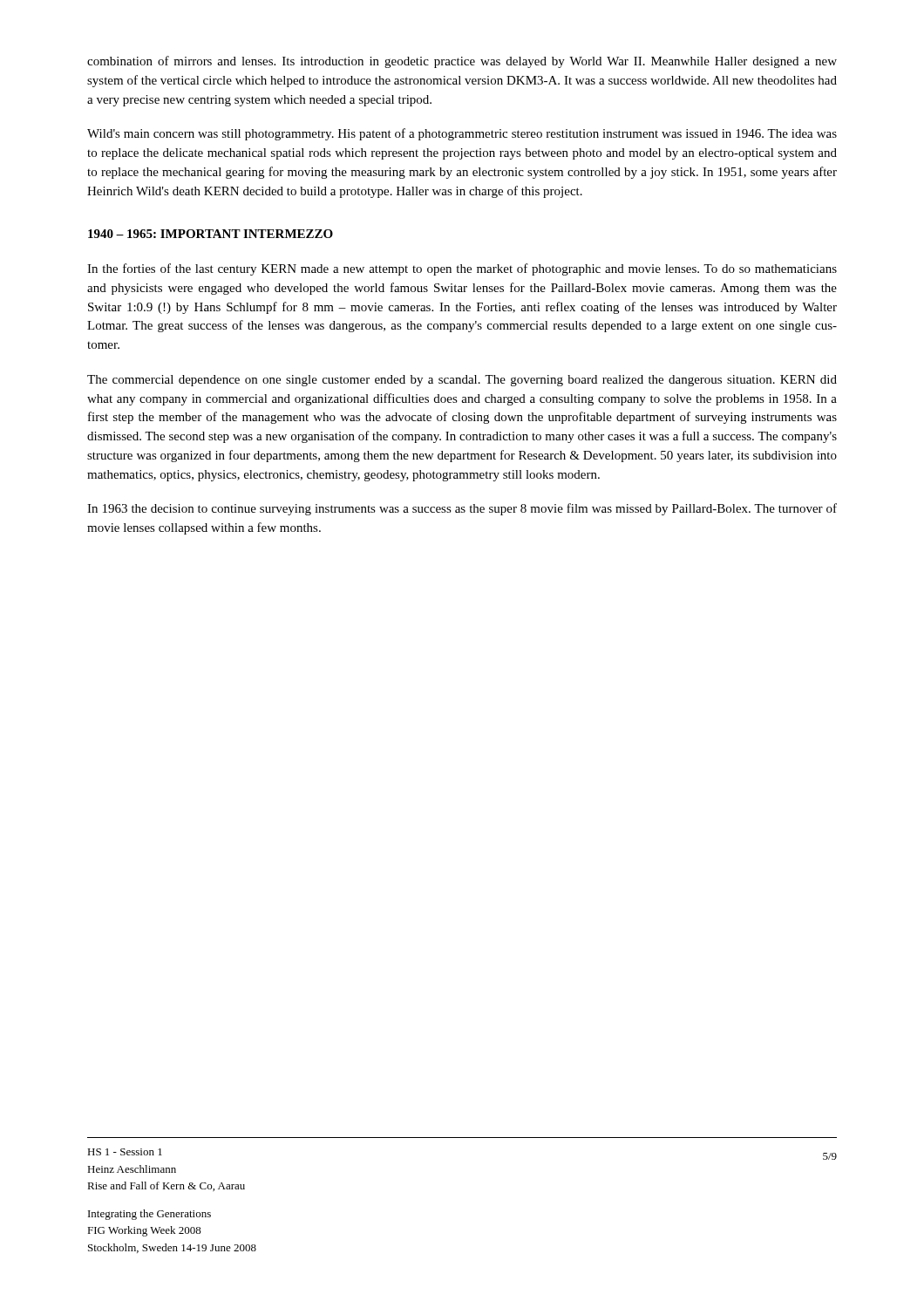The width and height of the screenshot is (924, 1308).
Task: Locate the section header that says "1940 – 1965: IMPORTANT INTERMEZZO"
Action: [x=210, y=234]
